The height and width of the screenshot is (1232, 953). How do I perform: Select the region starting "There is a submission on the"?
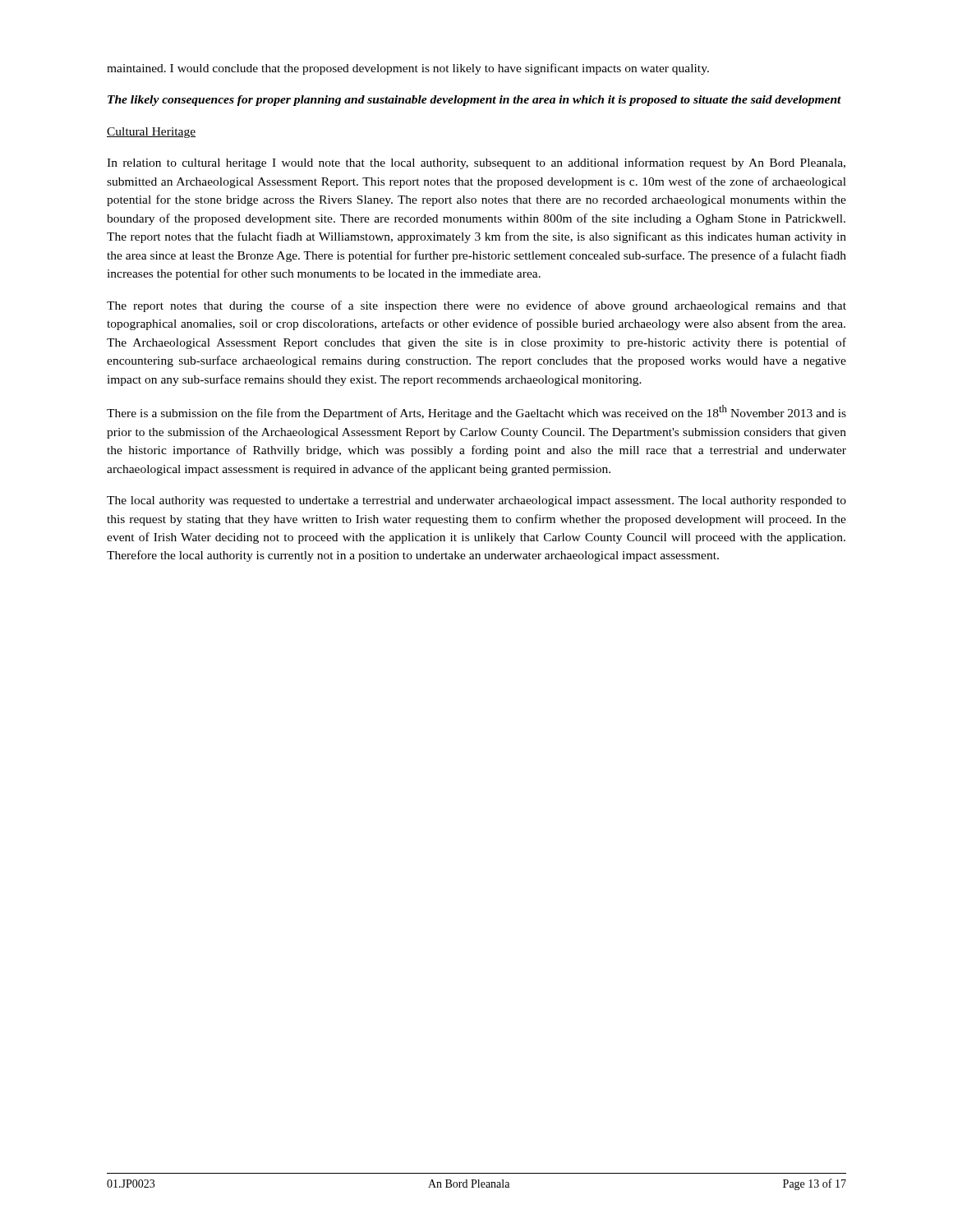[x=476, y=440]
